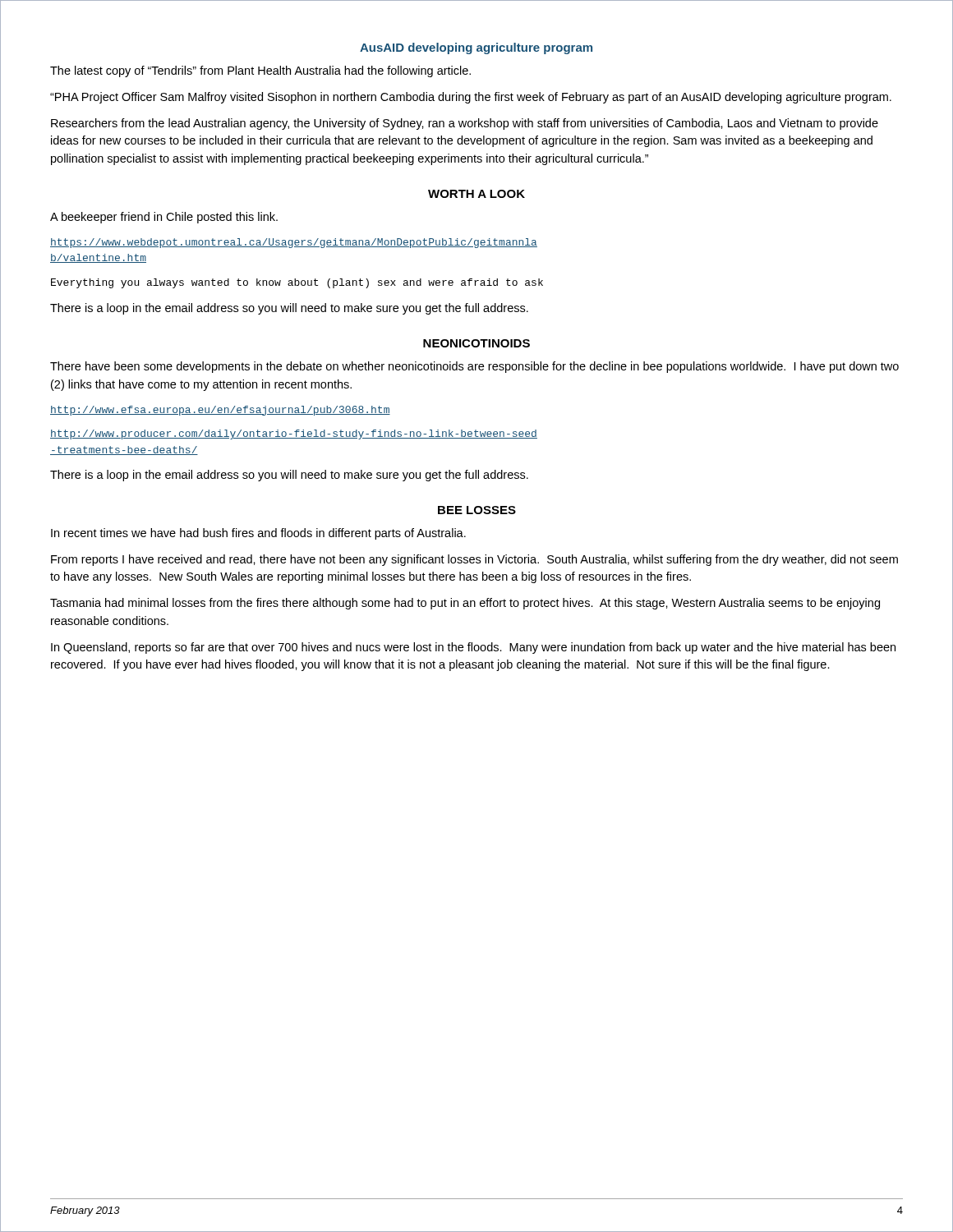Where is the passage that starts "“PHA Project Officer"?
This screenshot has width=953, height=1232.
tap(471, 97)
